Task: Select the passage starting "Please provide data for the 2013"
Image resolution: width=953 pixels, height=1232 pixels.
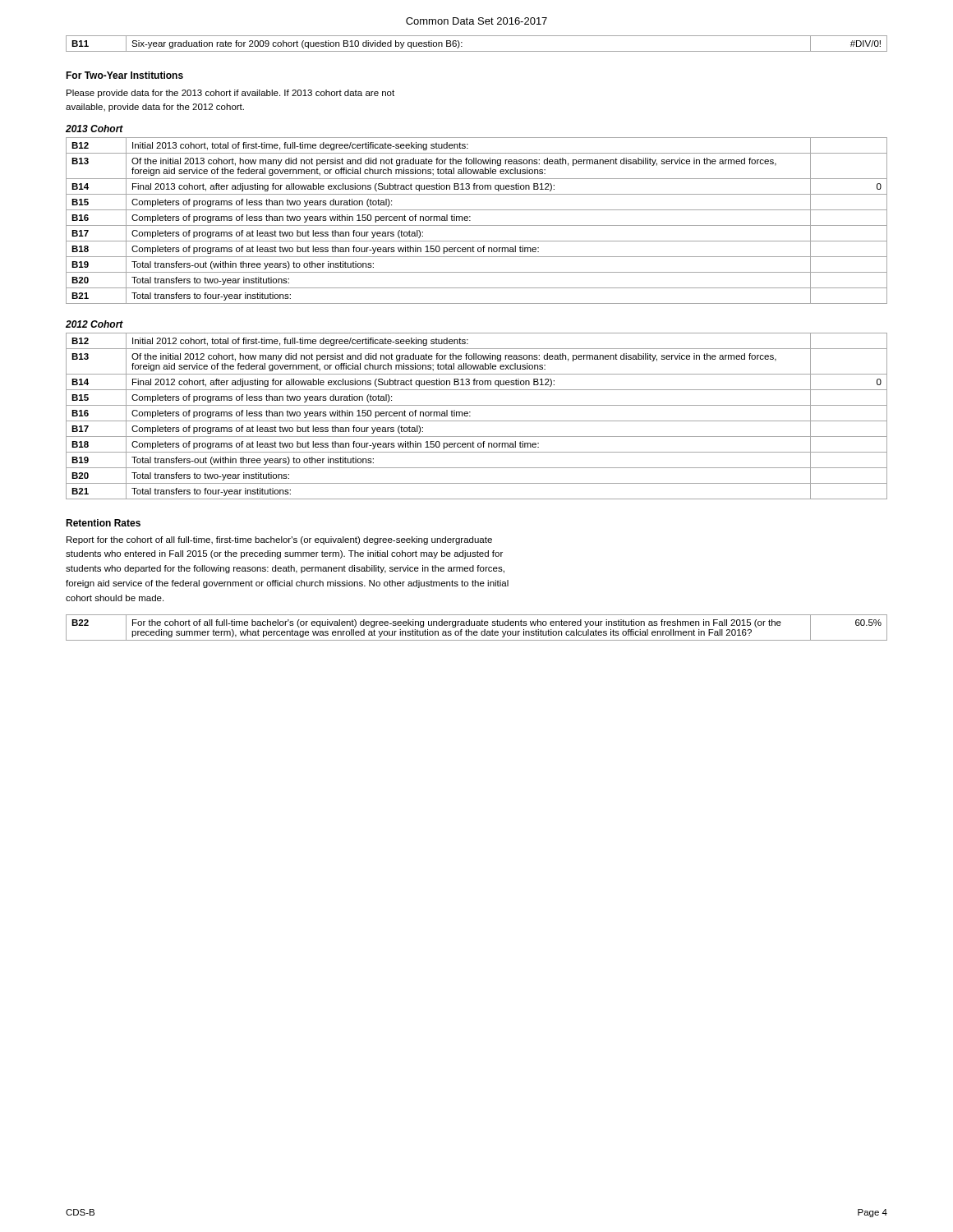Action: coord(230,100)
